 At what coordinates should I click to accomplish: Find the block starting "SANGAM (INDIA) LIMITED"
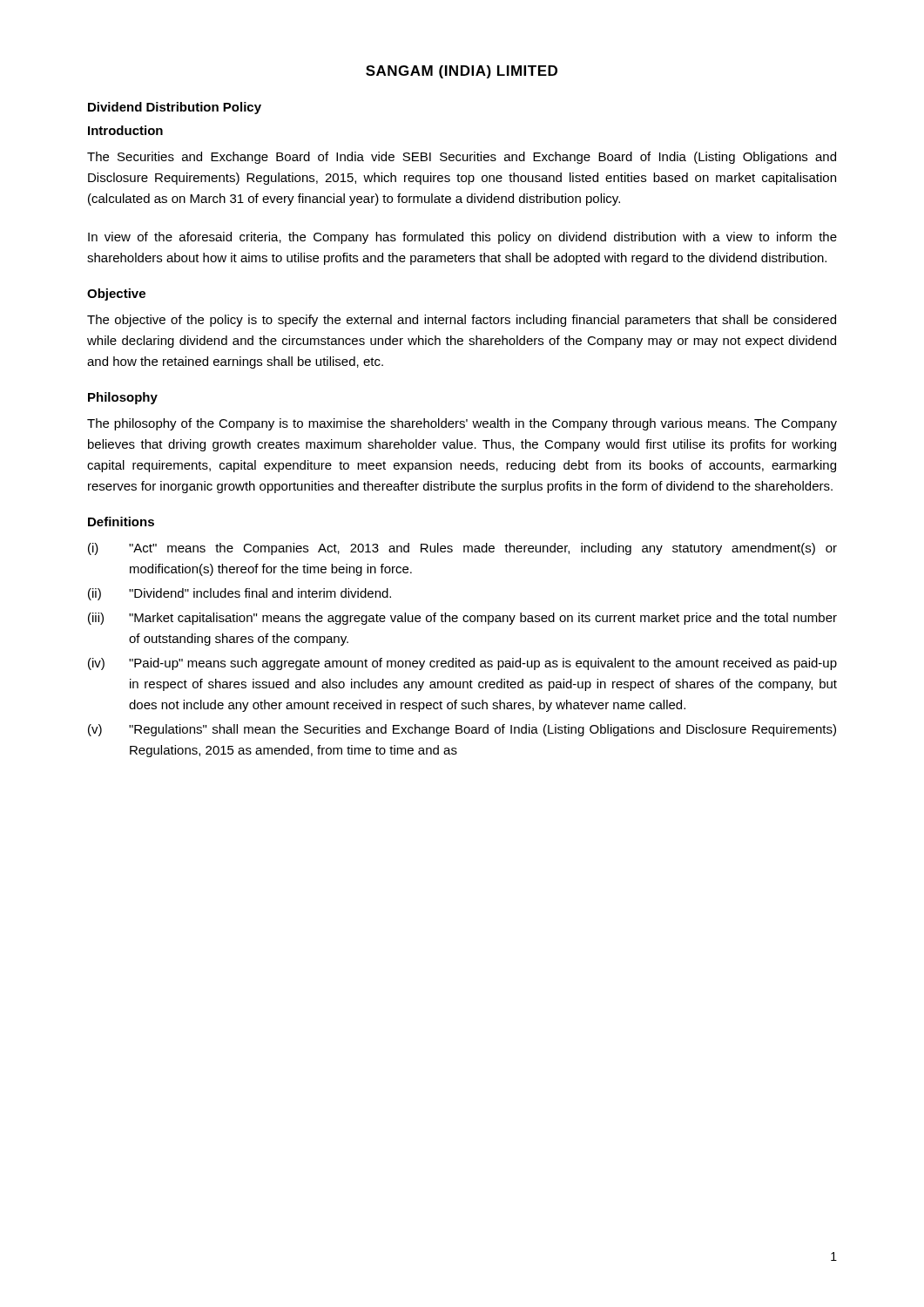point(462,71)
